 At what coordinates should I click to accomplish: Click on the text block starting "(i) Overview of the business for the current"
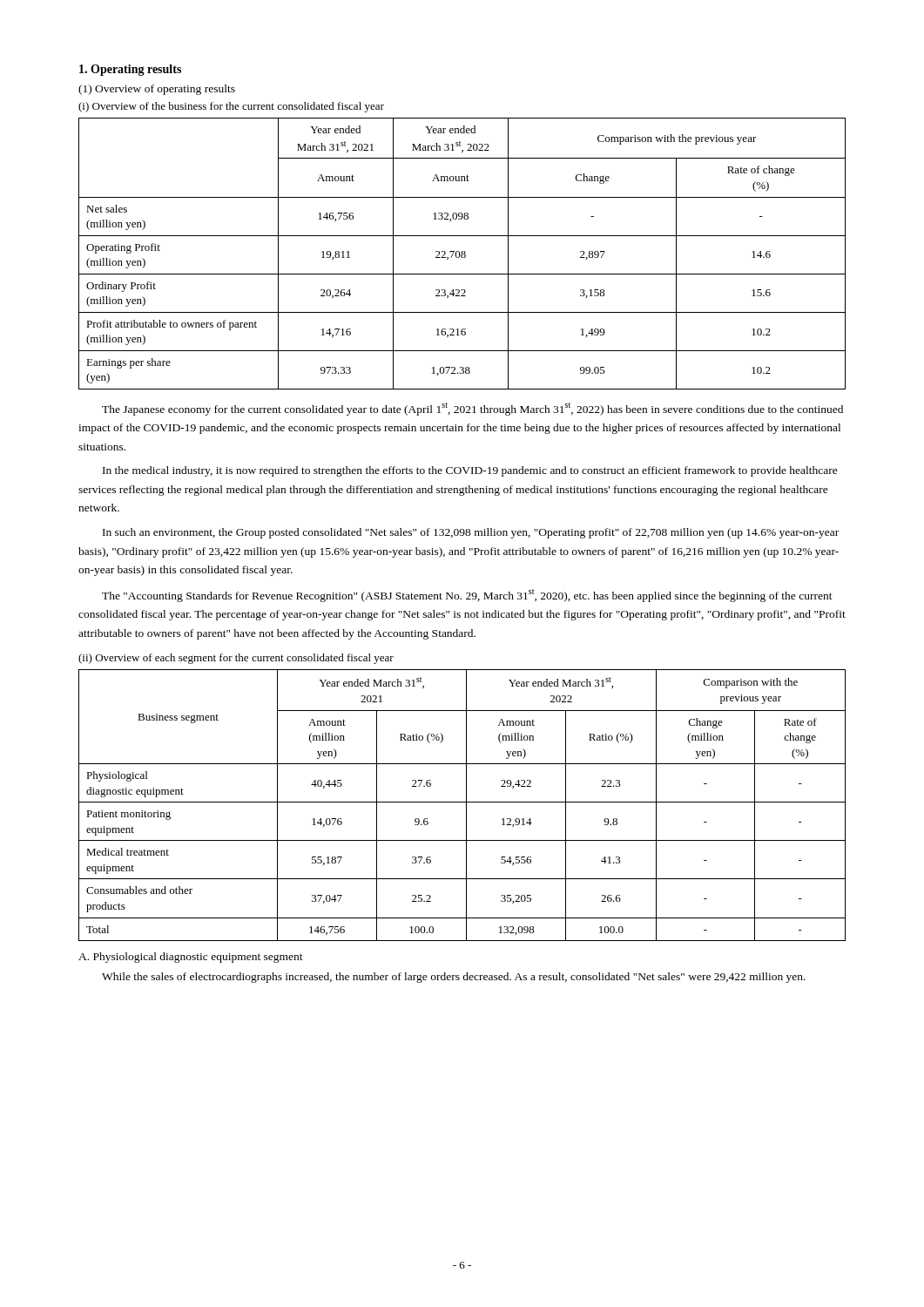231,106
